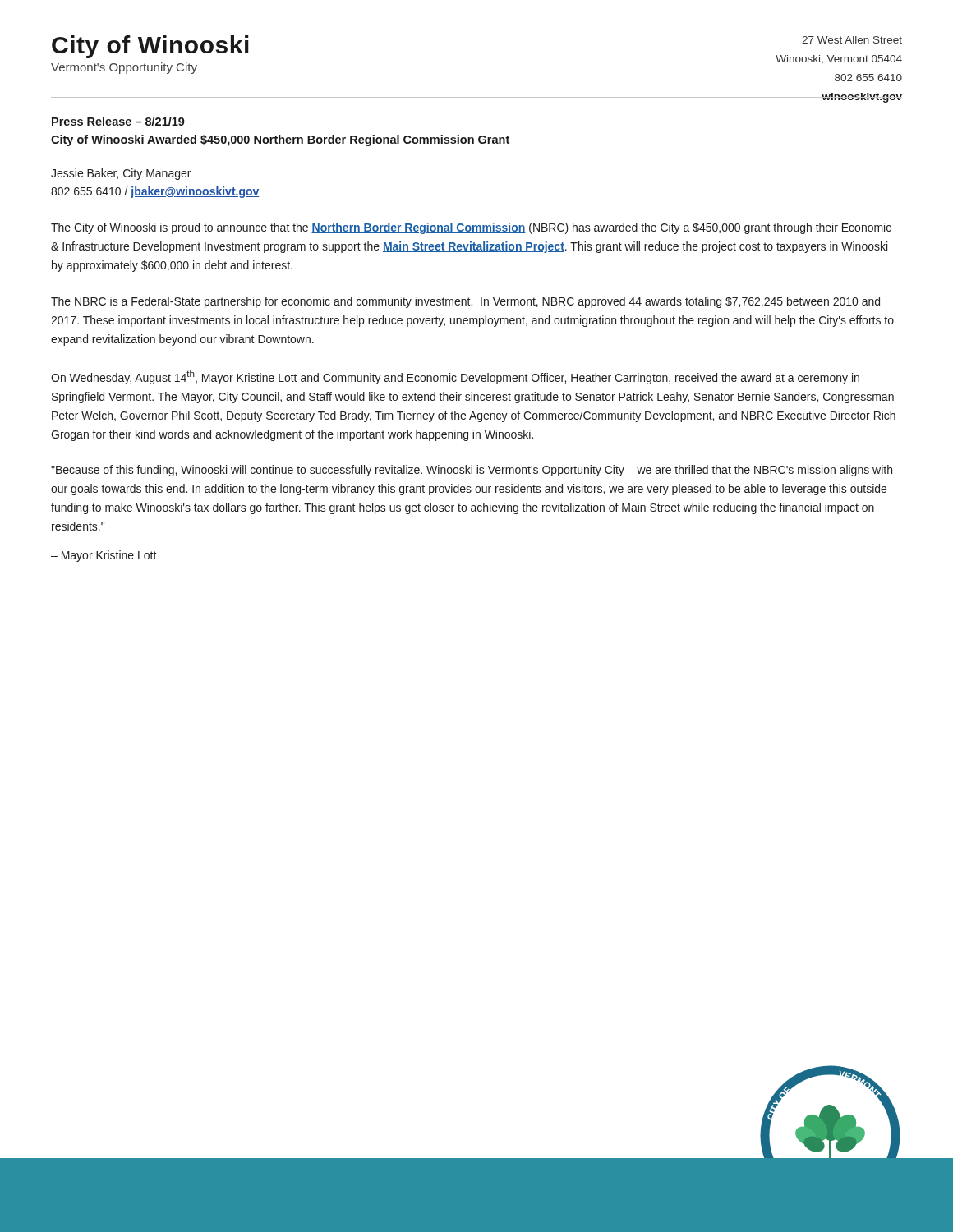
Task: Find the logo
Action: [830, 1135]
